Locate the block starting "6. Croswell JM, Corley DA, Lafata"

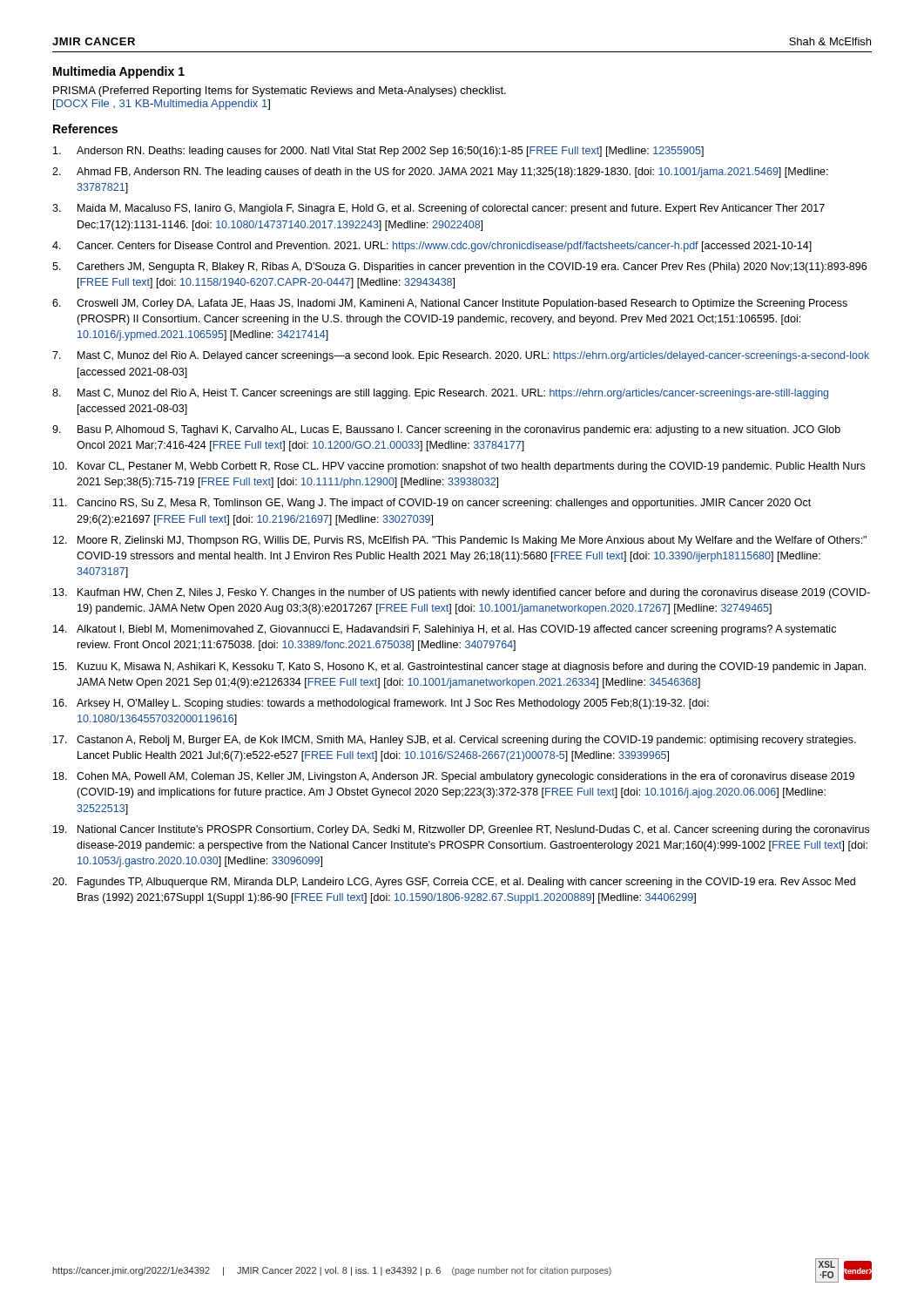(x=462, y=319)
